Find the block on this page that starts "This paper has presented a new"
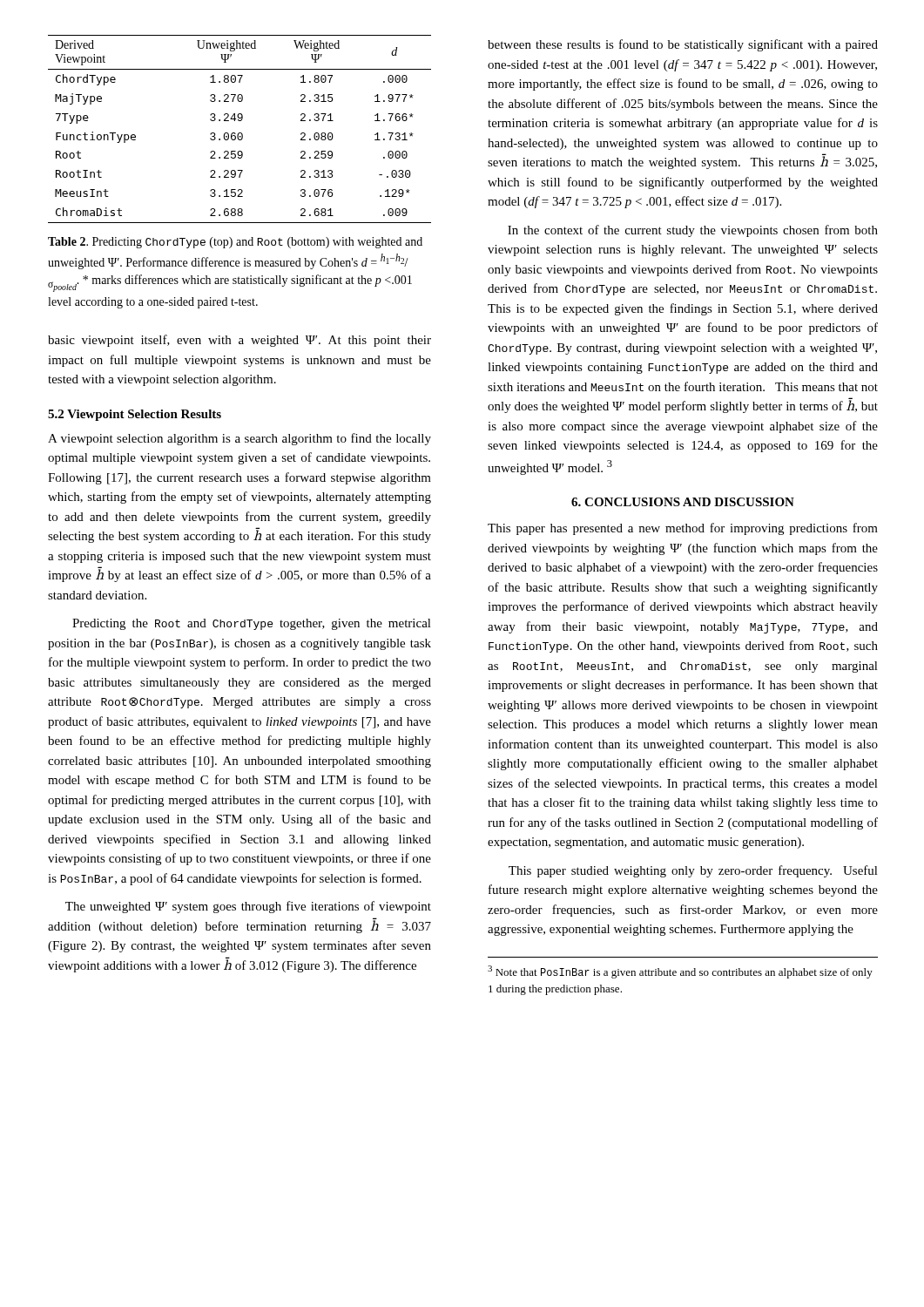Image resolution: width=924 pixels, height=1307 pixels. (683, 685)
